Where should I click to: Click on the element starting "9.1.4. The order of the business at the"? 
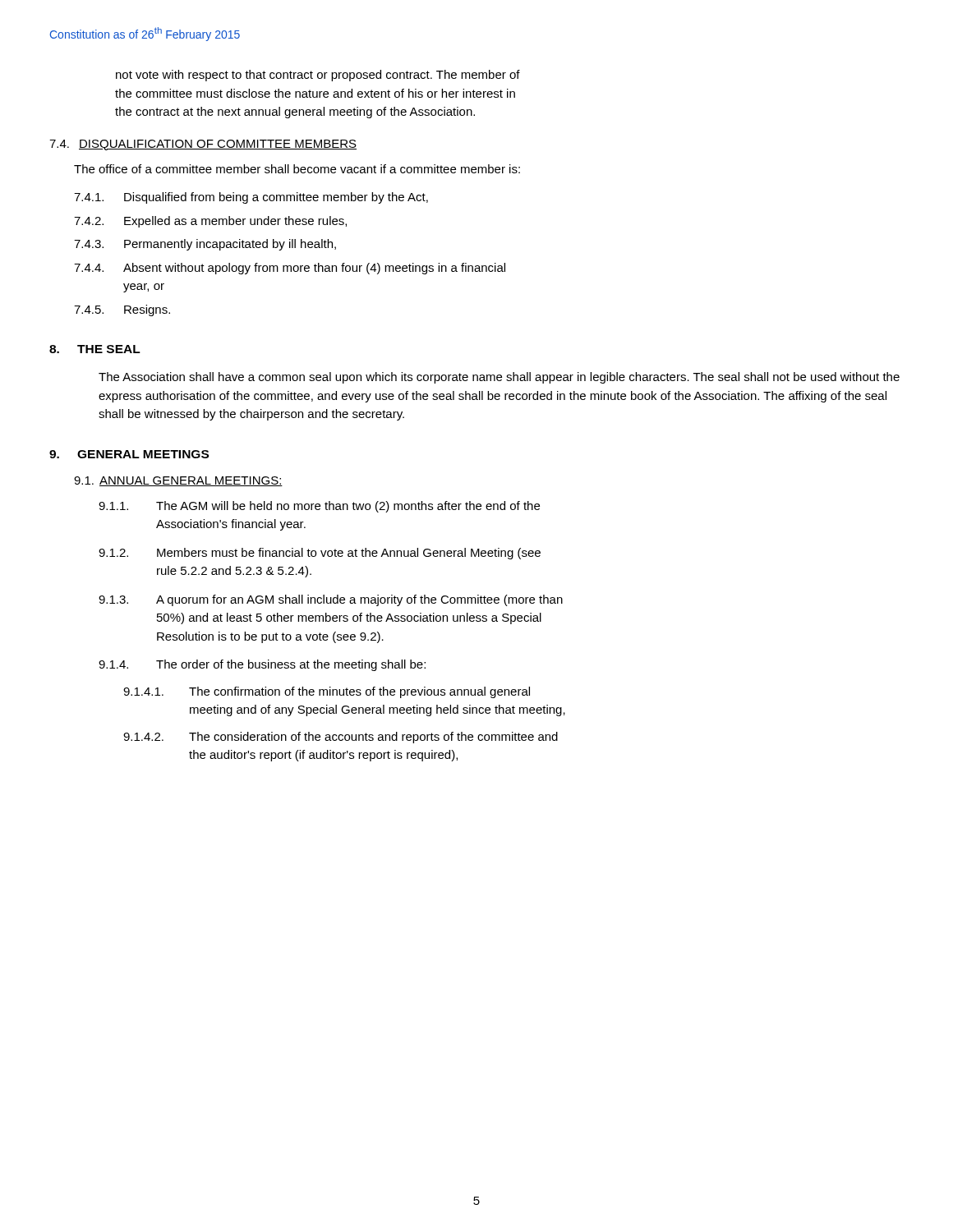262,665
